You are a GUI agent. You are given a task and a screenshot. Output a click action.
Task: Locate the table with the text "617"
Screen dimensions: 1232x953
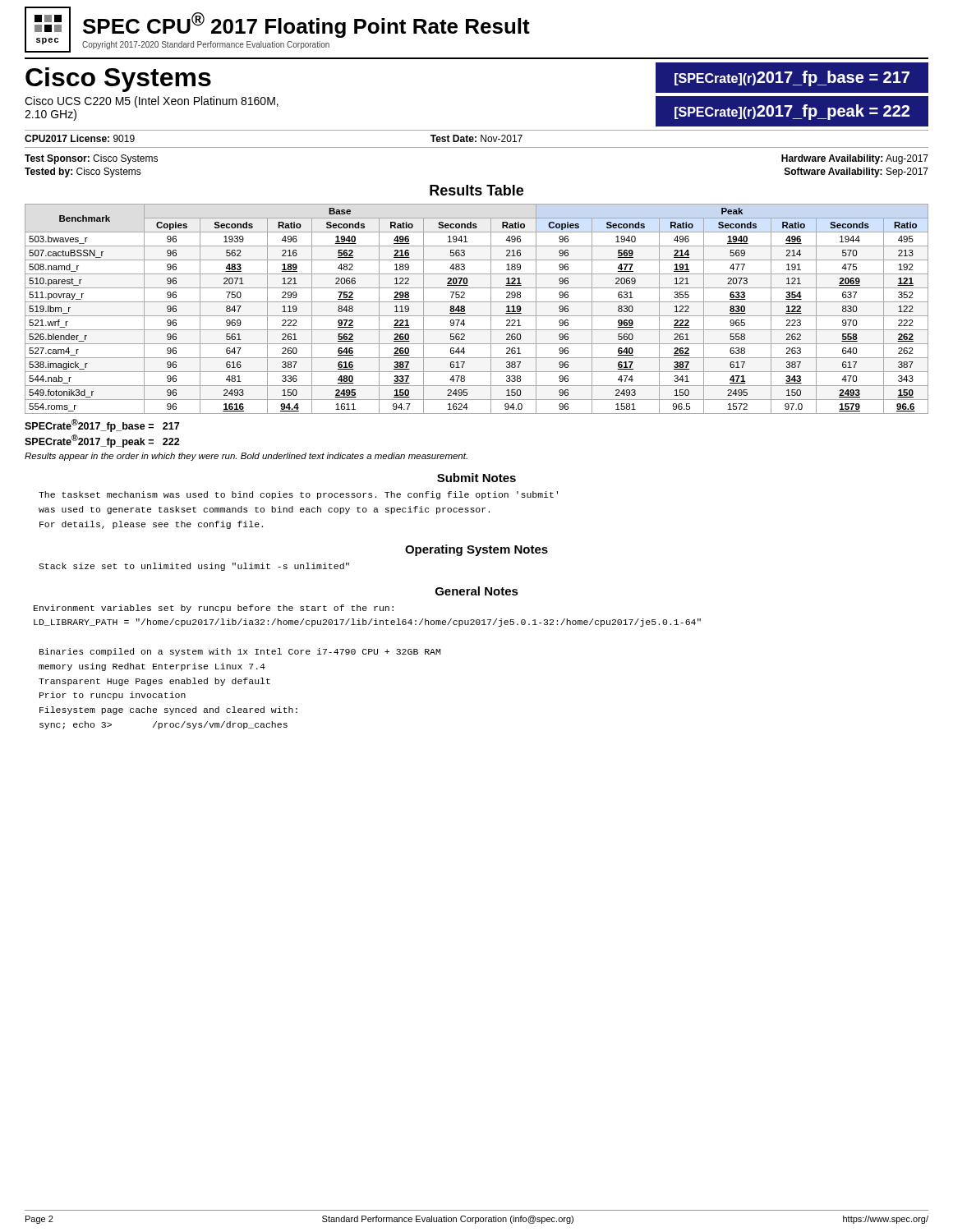point(476,309)
